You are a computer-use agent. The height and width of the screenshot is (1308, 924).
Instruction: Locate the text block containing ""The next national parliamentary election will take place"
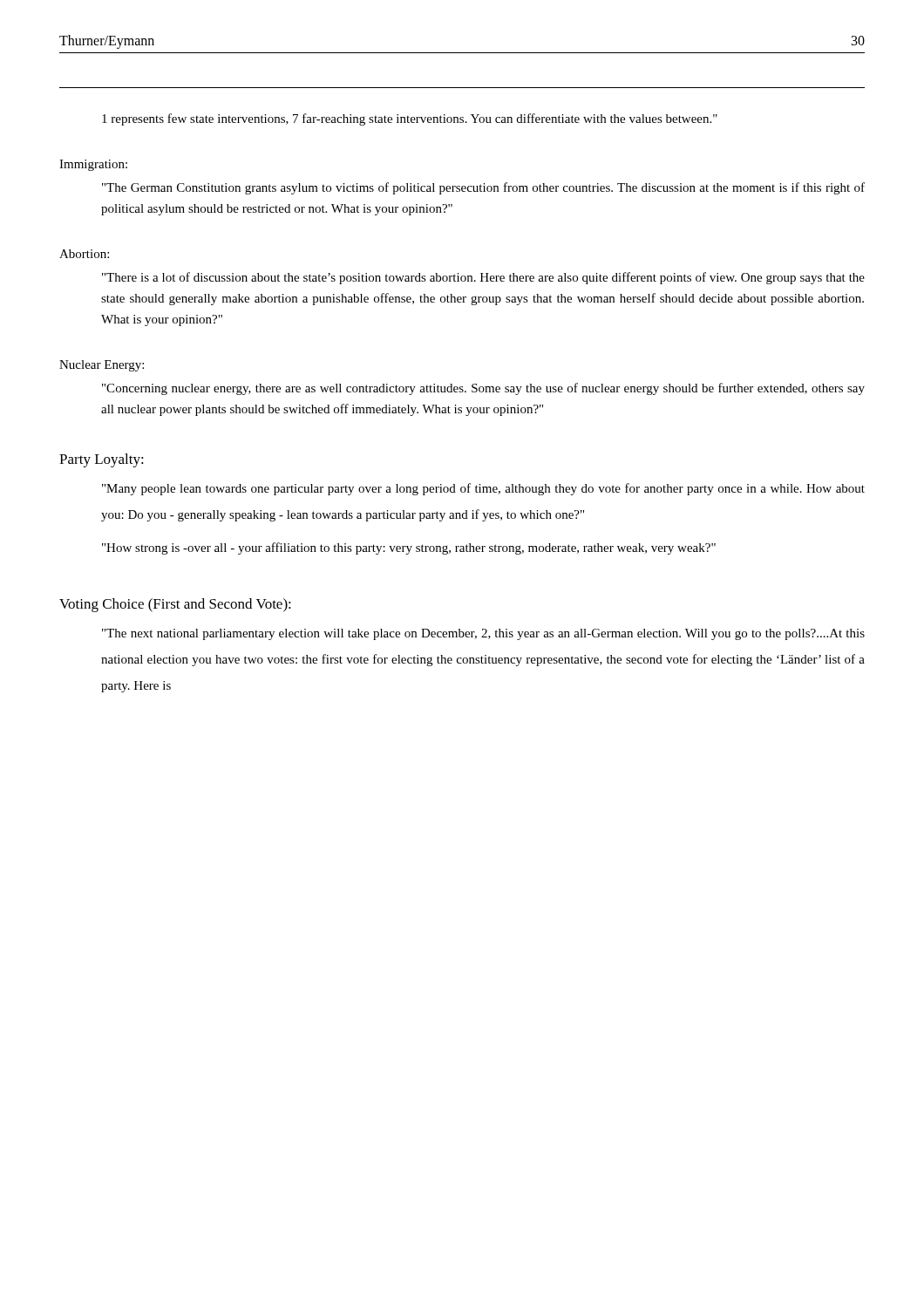point(483,659)
